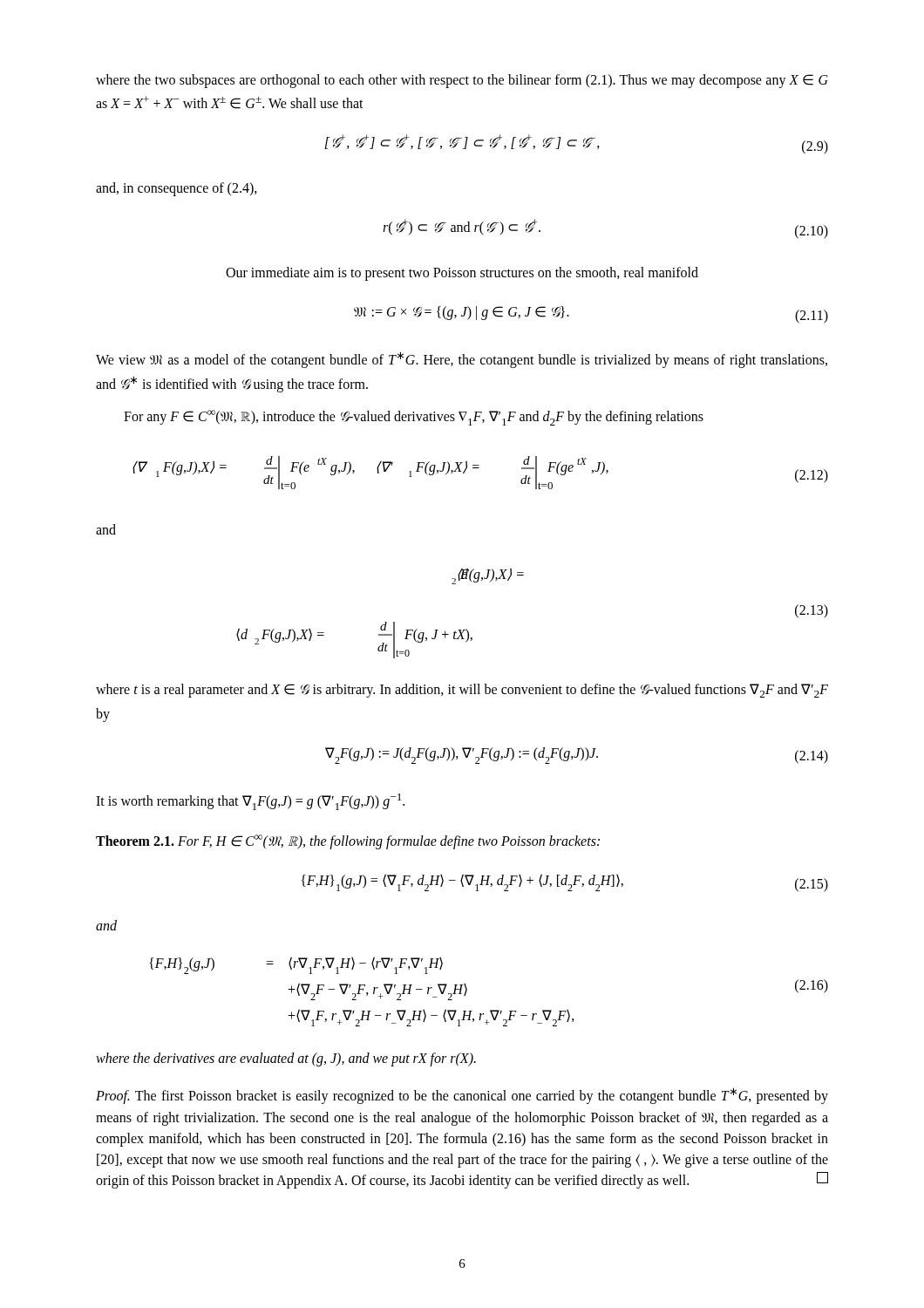Click the formula that begins "⟨∇ 1 F(g,J),X⟩ ="
The height and width of the screenshot is (1308, 924).
tap(475, 472)
